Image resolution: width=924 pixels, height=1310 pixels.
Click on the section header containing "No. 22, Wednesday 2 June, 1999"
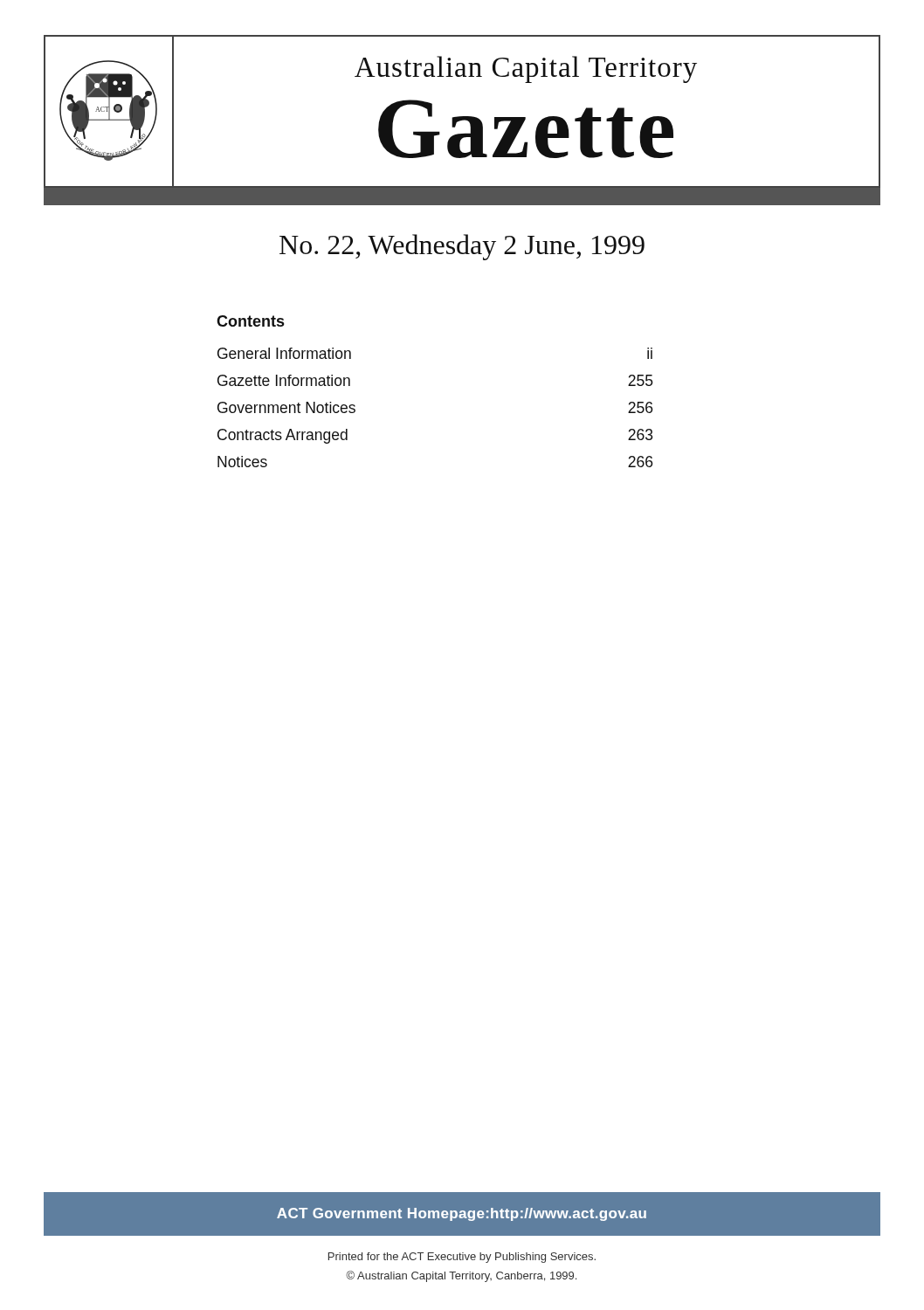pyautogui.click(x=462, y=245)
